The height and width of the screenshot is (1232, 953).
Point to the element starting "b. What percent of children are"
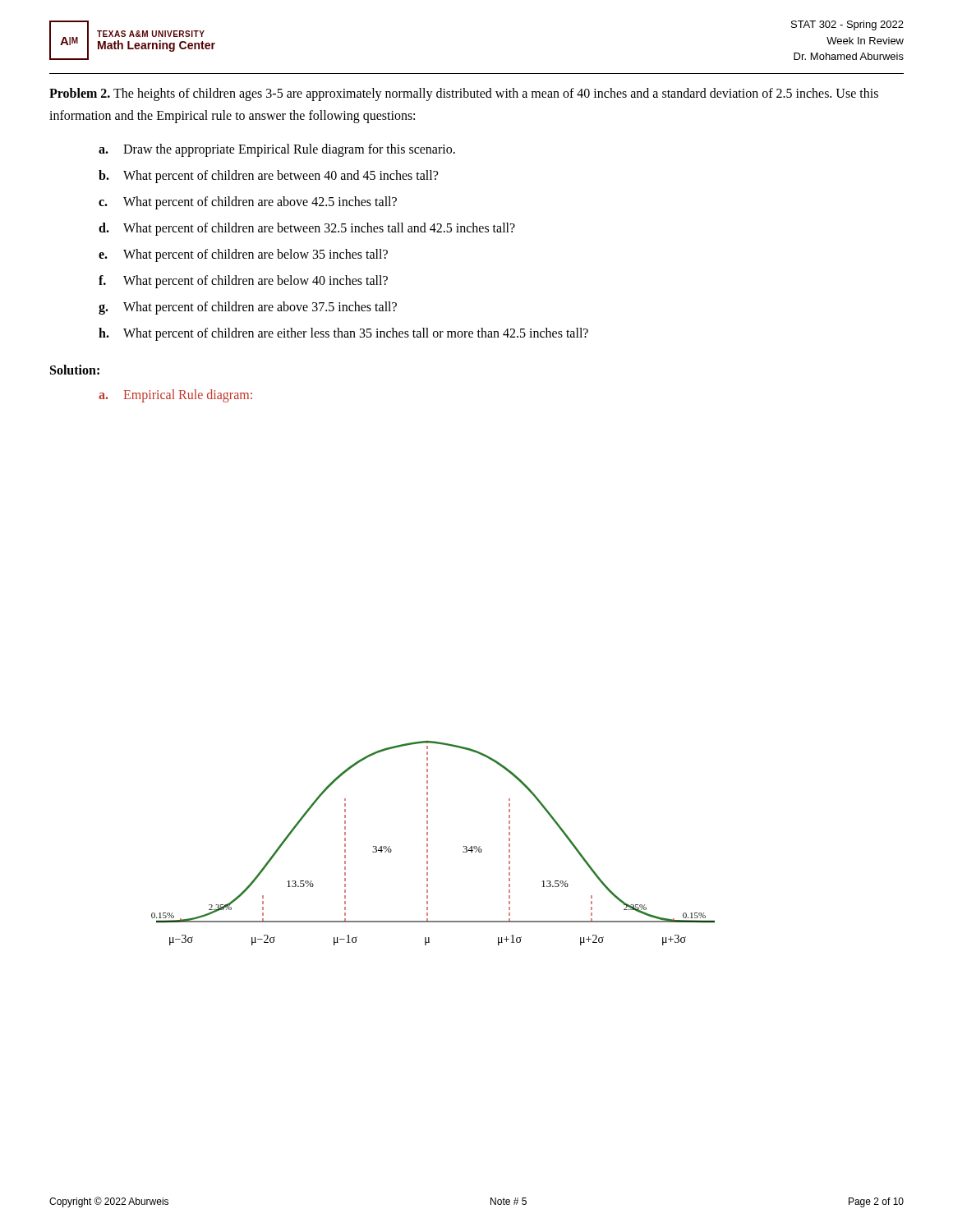coord(269,176)
